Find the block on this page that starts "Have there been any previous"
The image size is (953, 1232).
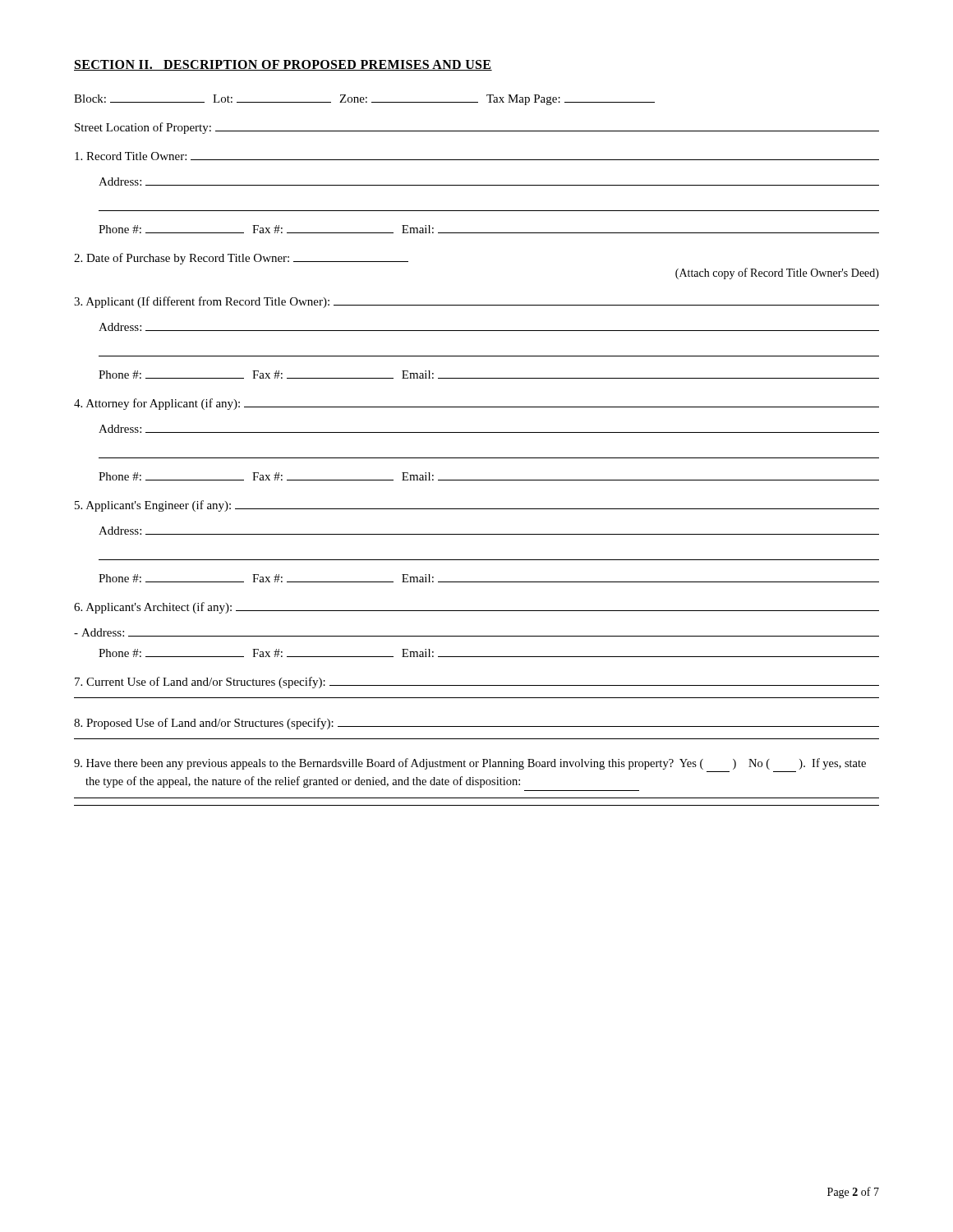pyautogui.click(x=476, y=780)
